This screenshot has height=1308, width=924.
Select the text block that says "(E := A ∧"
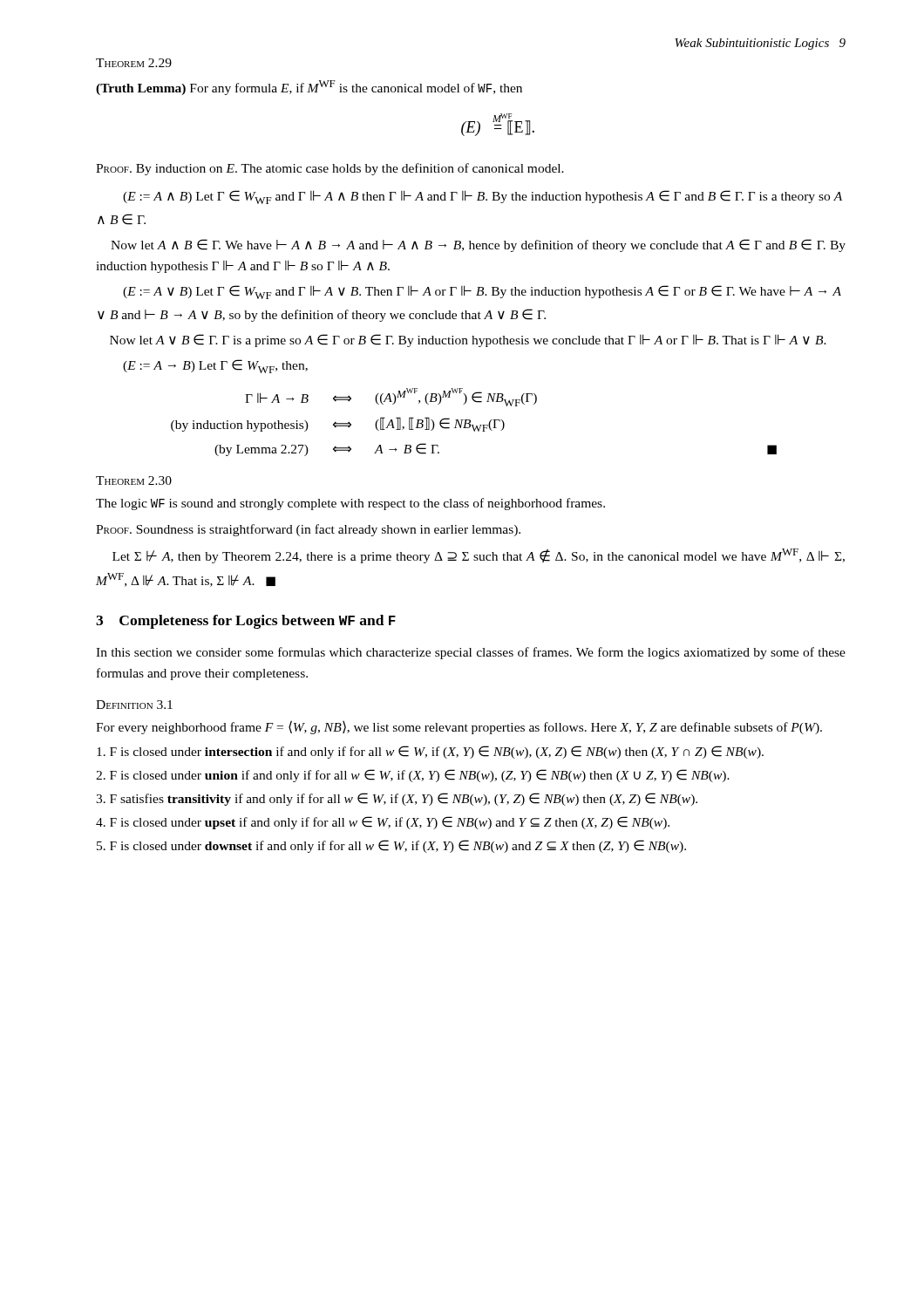tap(469, 207)
